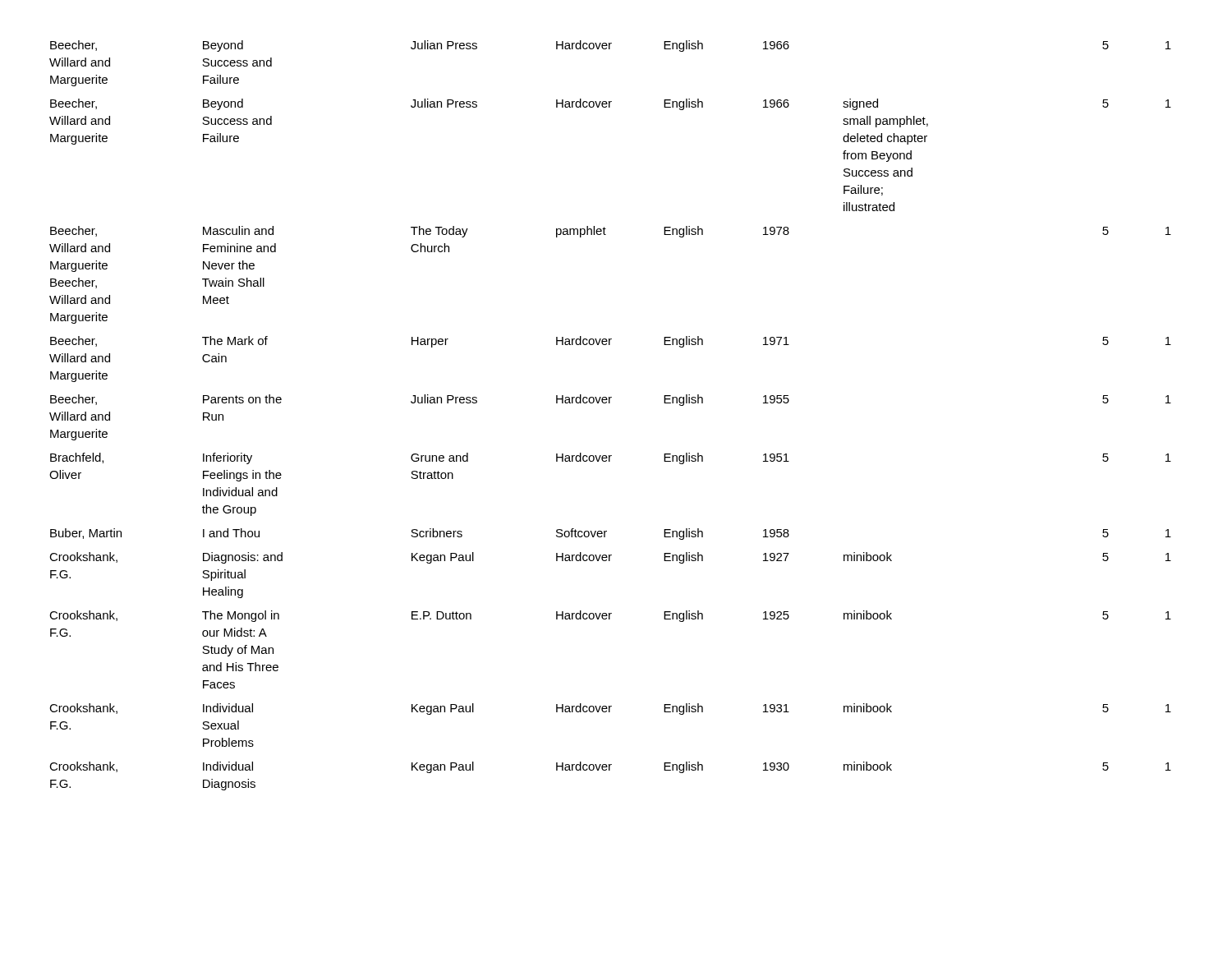The height and width of the screenshot is (953, 1232).
Task: Select the table that reads "Kegan Paul"
Action: coord(616,414)
